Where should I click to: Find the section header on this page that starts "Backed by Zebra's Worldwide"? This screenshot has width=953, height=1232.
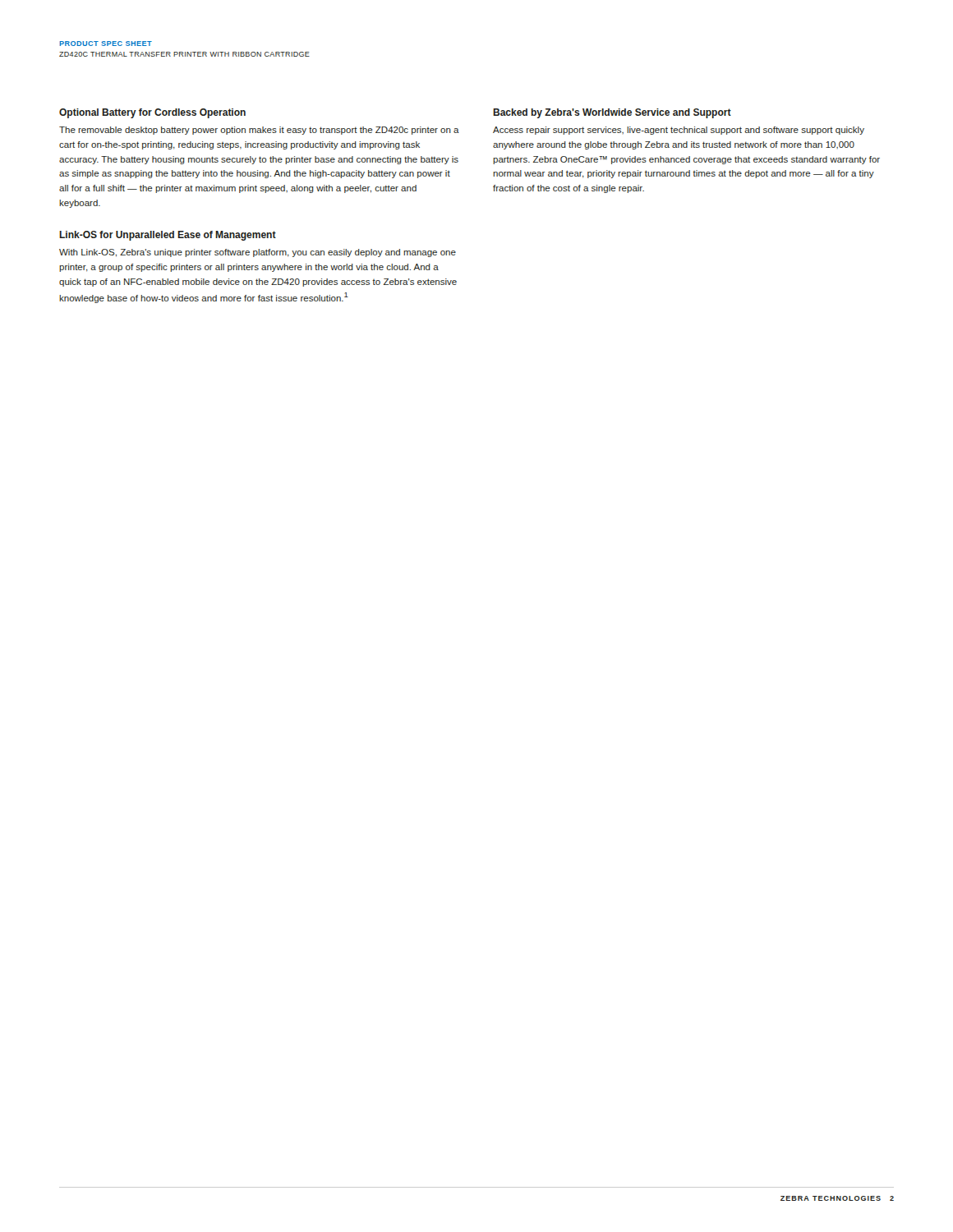(x=612, y=113)
